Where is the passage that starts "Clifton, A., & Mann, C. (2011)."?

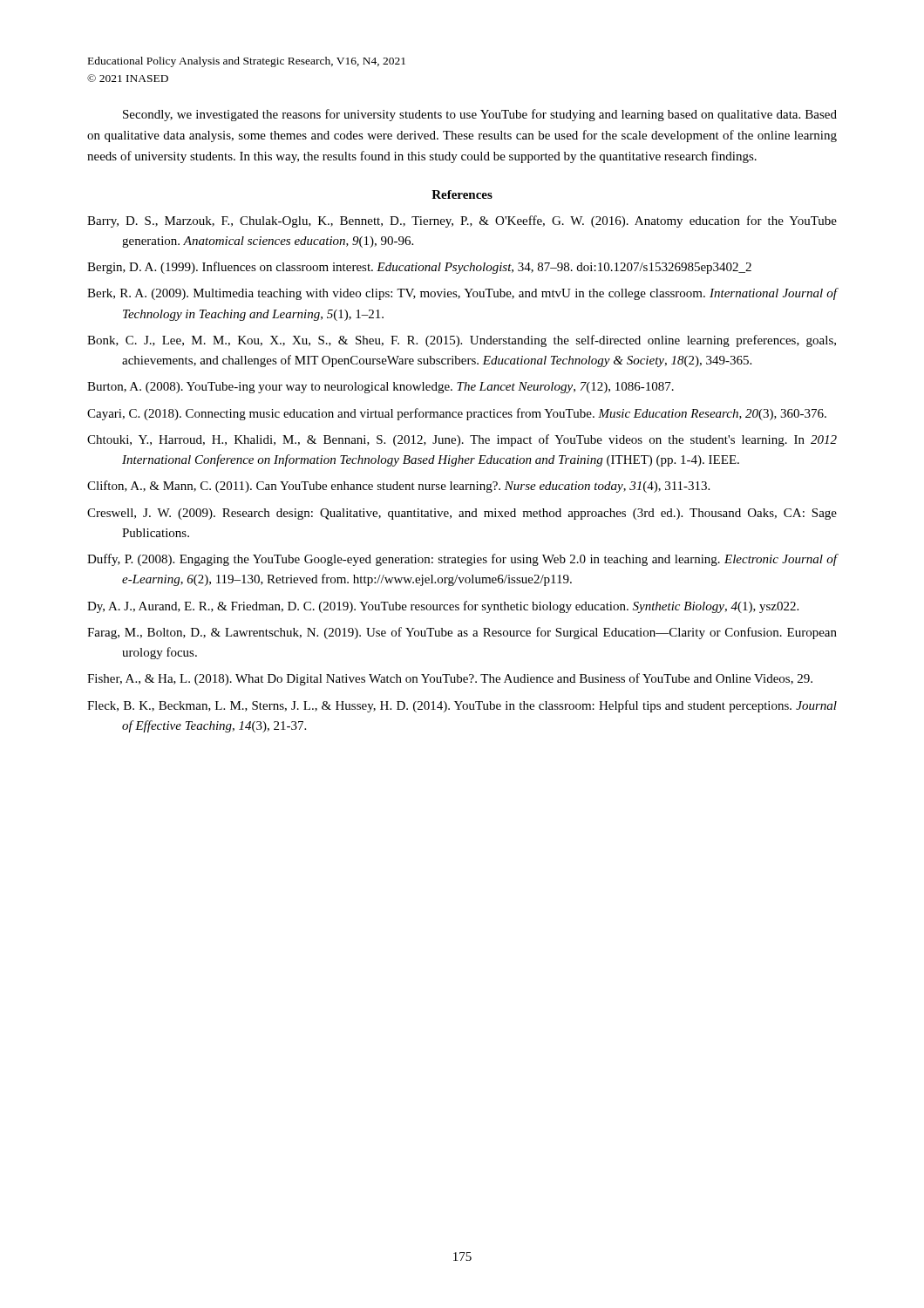[x=399, y=486]
